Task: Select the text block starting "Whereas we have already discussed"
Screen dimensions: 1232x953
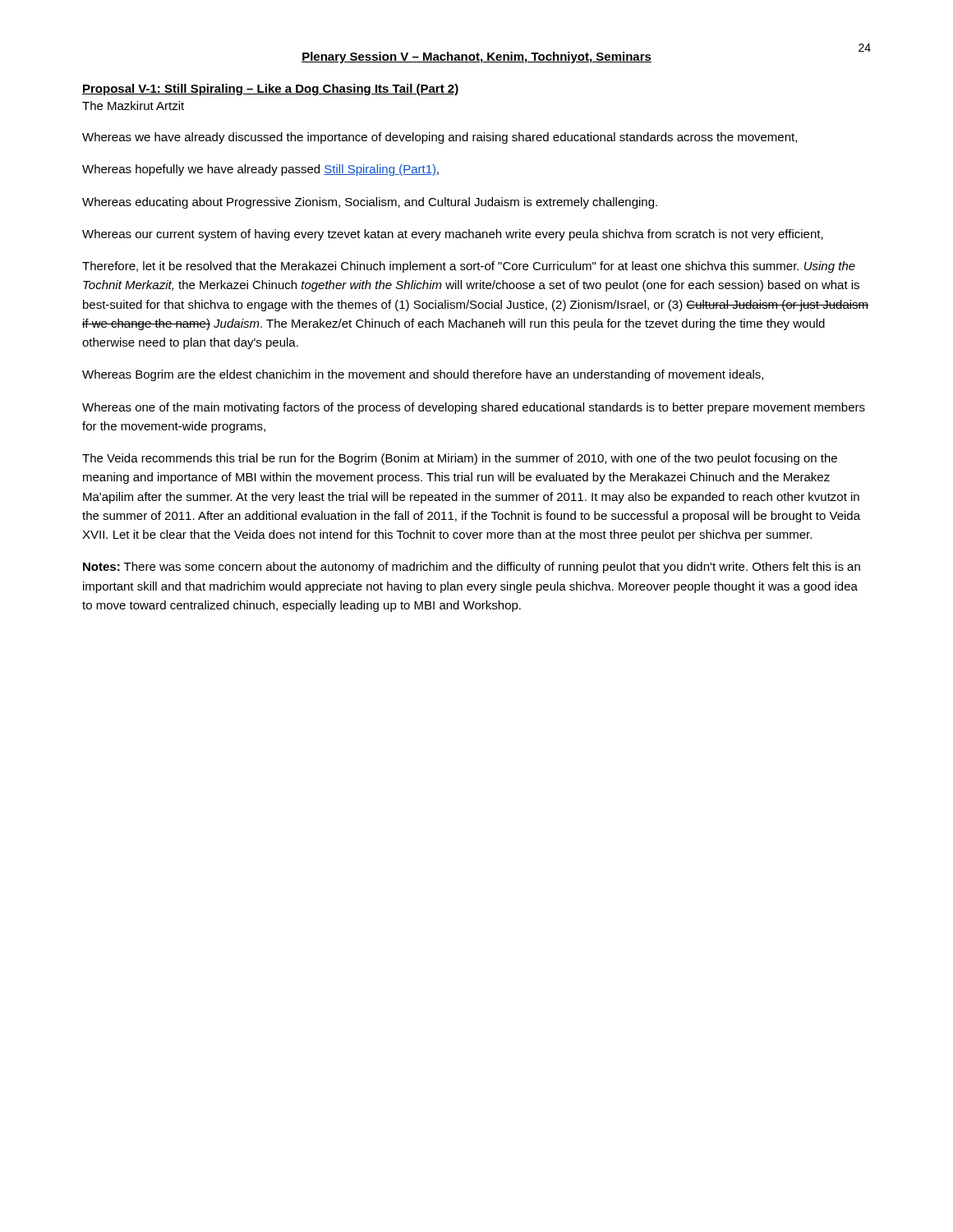Action: click(440, 137)
